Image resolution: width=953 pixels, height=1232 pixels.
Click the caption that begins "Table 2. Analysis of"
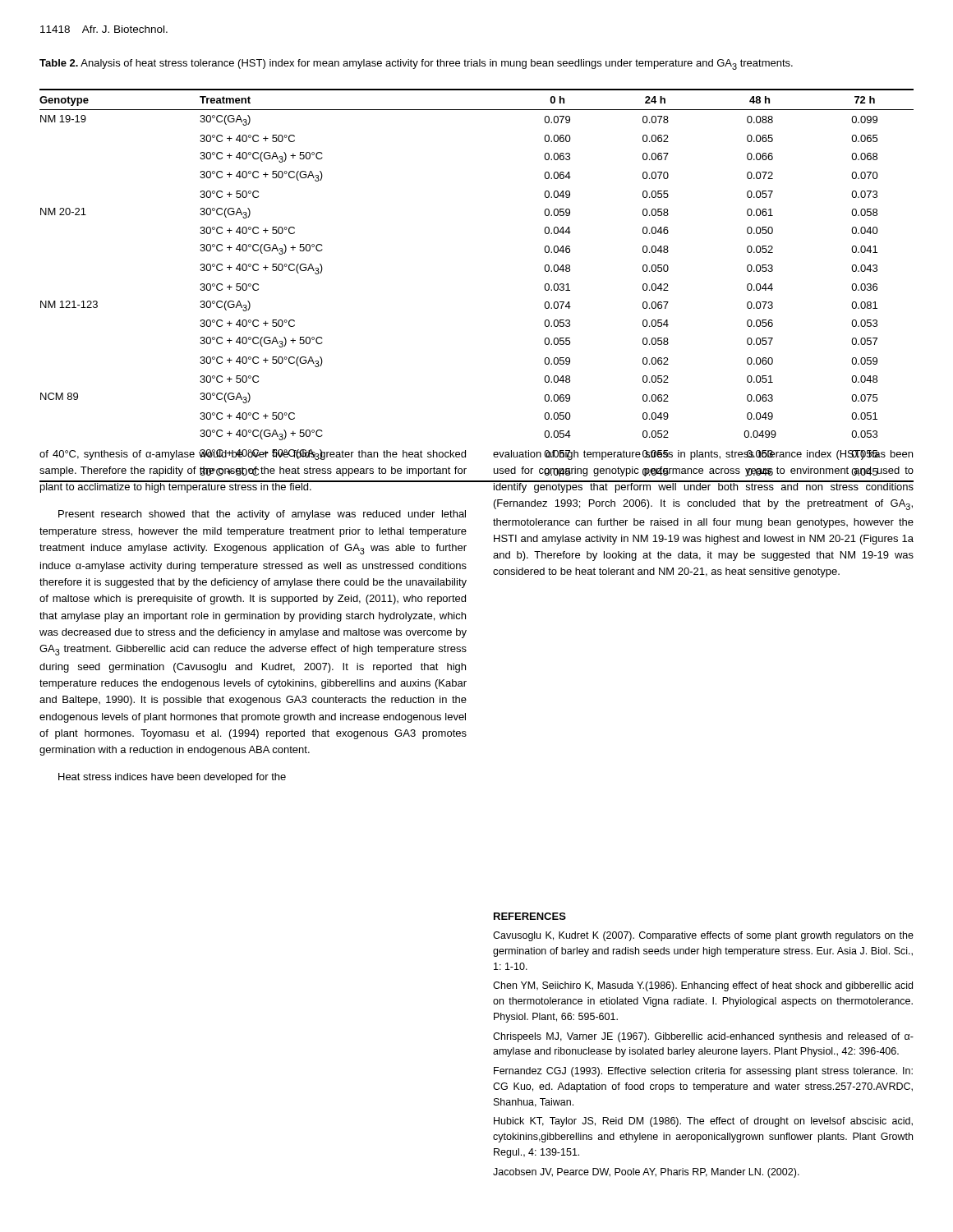click(x=416, y=64)
